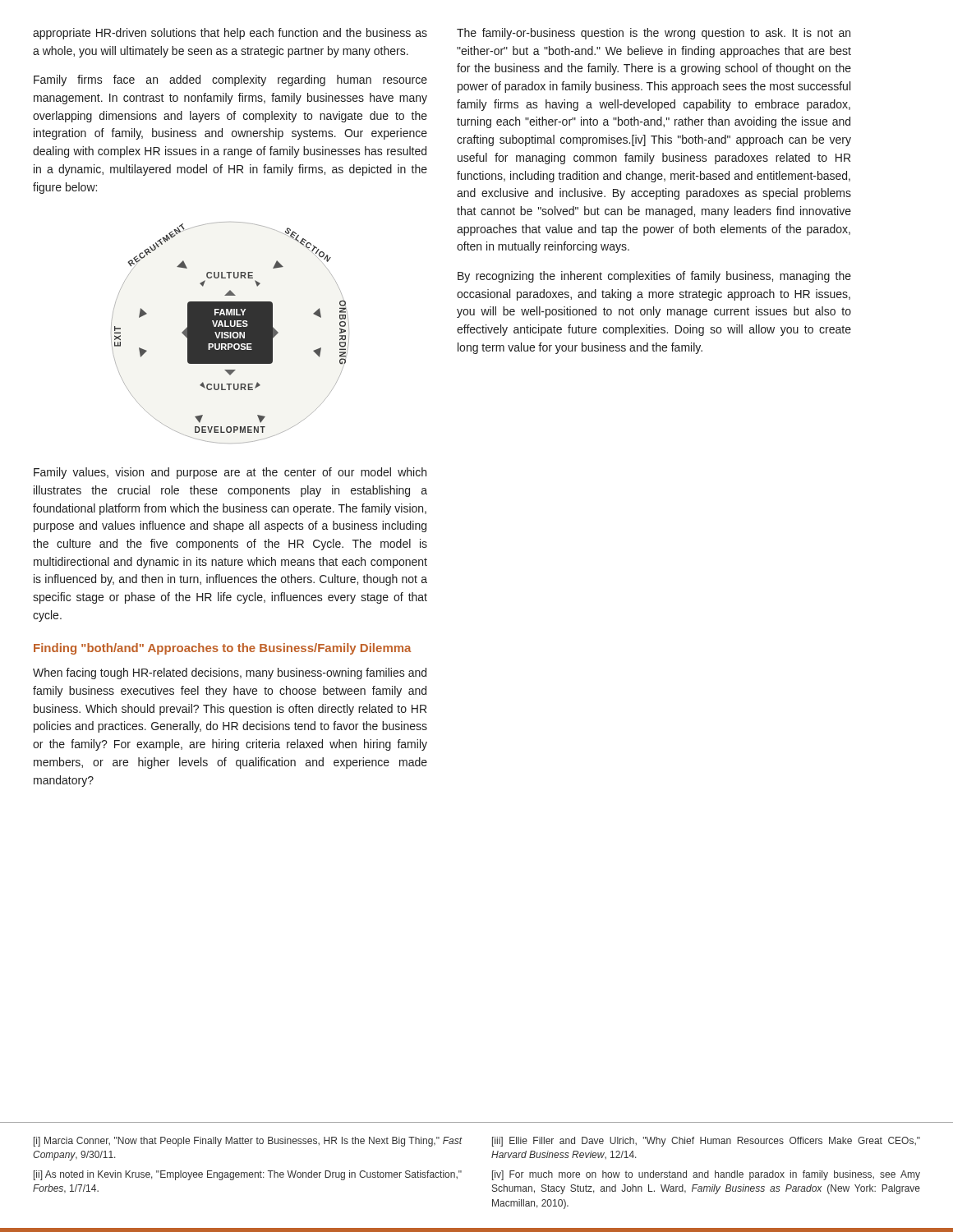This screenshot has height=1232, width=953.
Task: Navigate to the passage starting "[iii] Ellie Filler and Dave Ulrich, "Why Chief"
Action: click(706, 1149)
